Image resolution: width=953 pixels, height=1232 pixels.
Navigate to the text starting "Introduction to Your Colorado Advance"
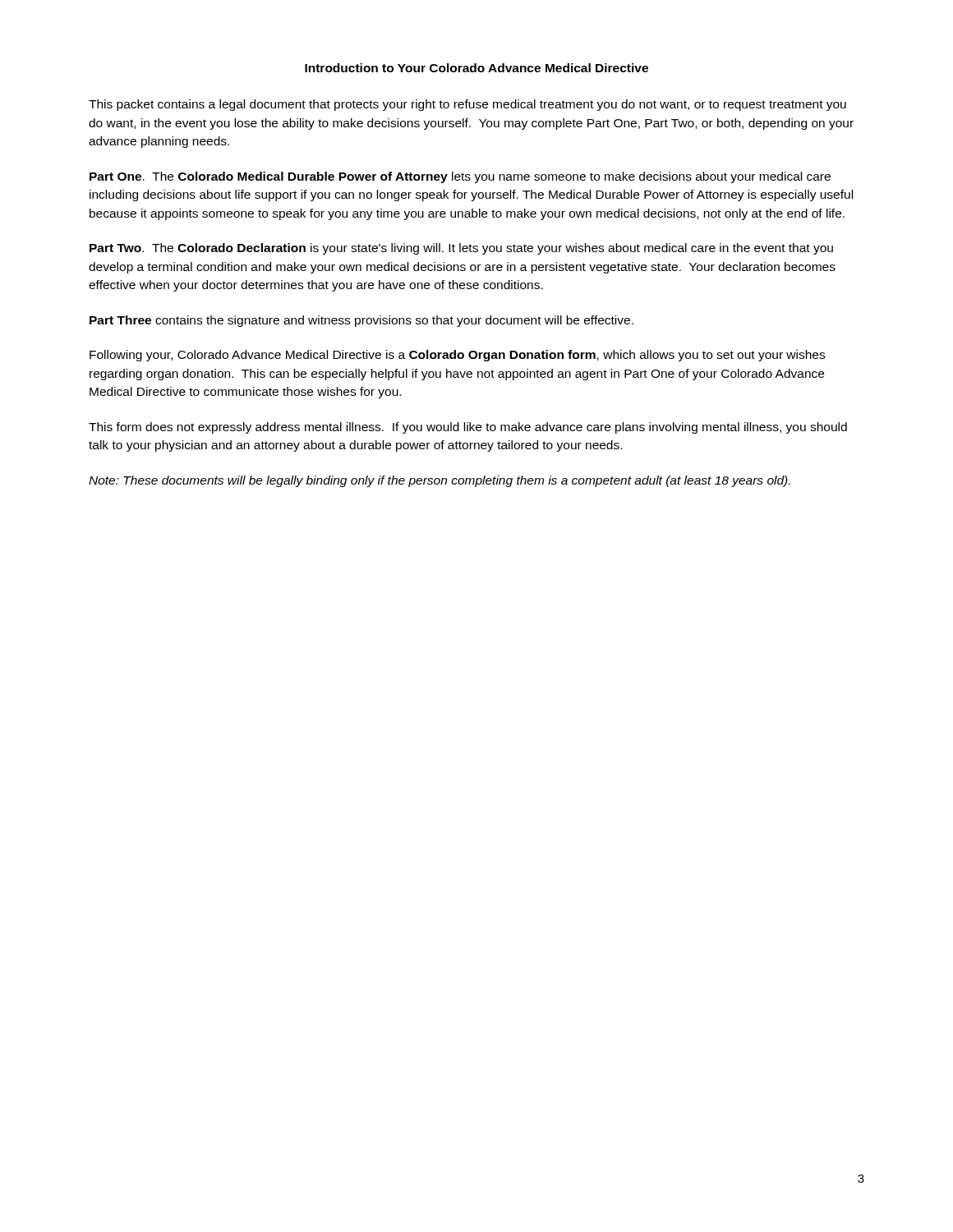coord(476,68)
